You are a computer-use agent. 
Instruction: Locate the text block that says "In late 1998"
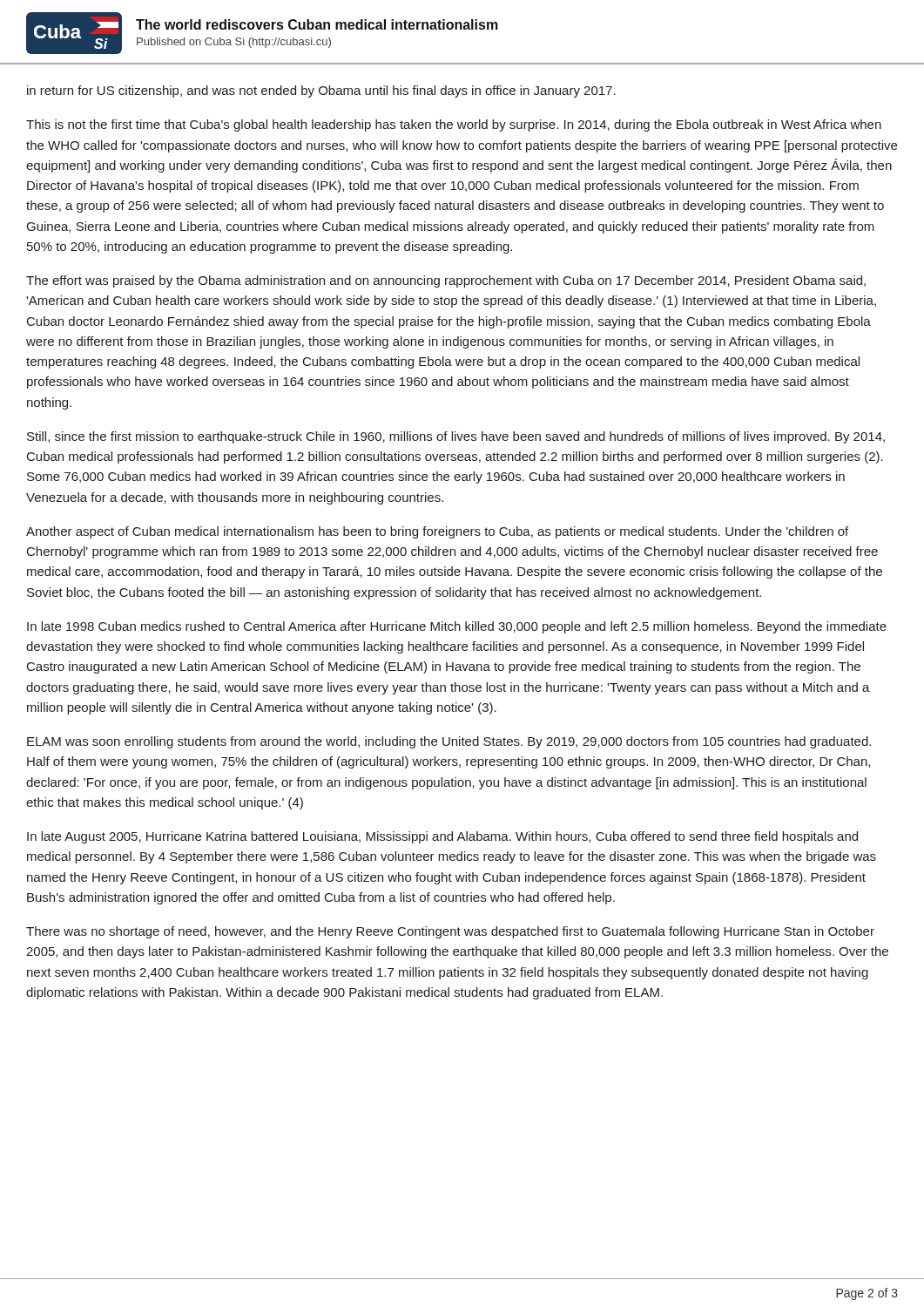tap(456, 666)
